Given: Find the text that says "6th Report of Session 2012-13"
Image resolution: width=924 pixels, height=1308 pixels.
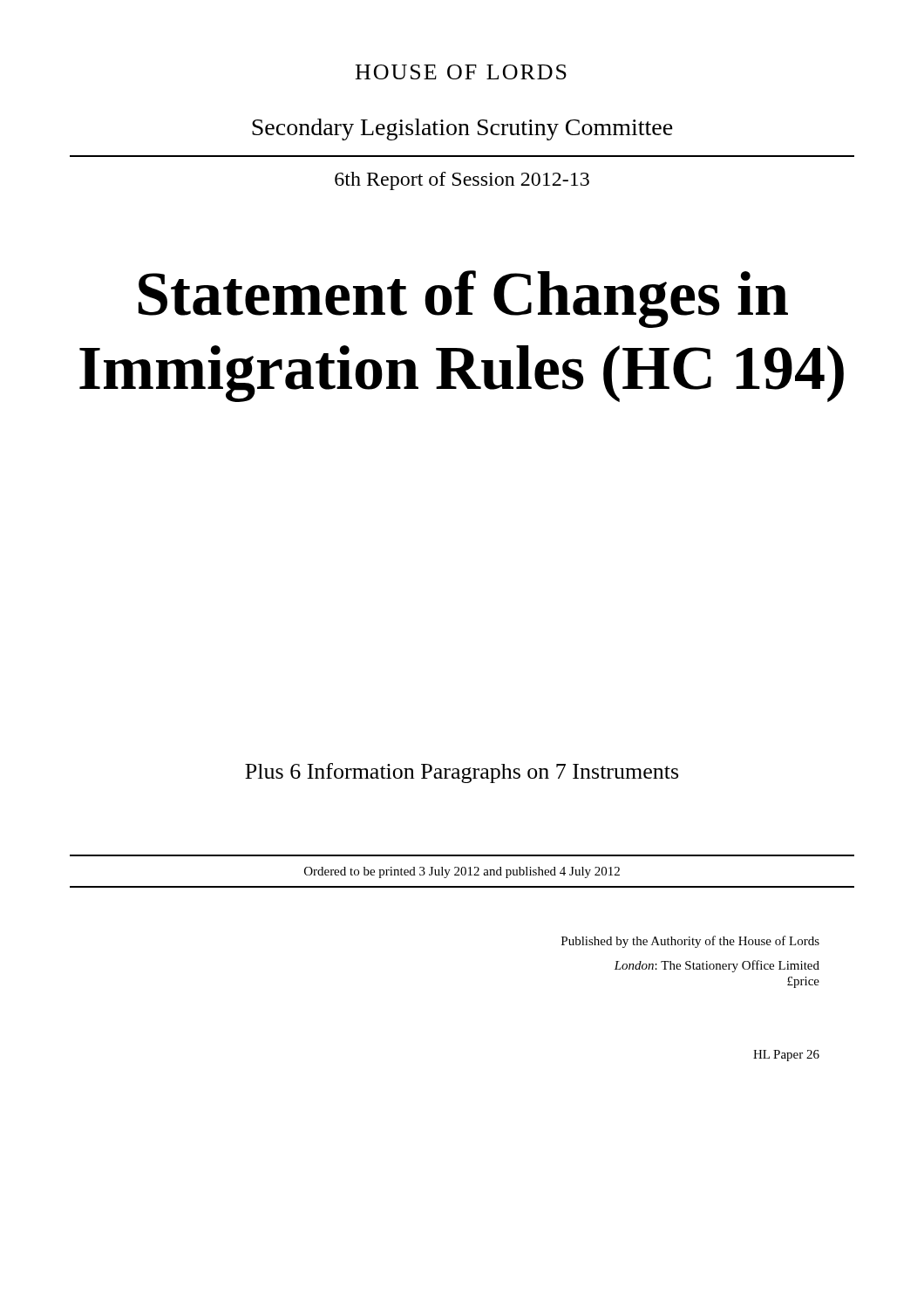Looking at the screenshot, I should tap(462, 179).
